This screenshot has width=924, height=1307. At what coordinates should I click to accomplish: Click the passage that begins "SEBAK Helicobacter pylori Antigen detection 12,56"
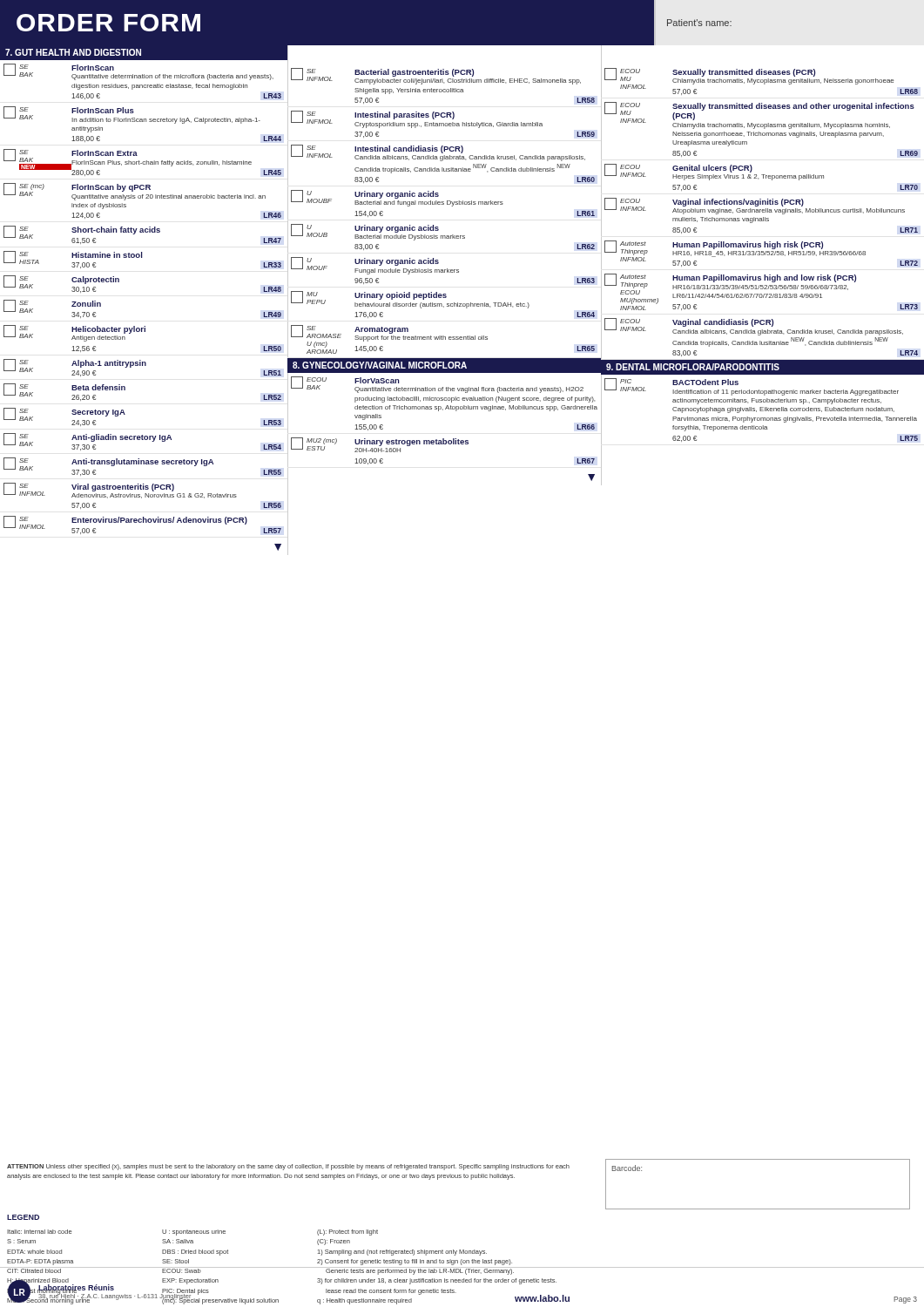point(144,338)
